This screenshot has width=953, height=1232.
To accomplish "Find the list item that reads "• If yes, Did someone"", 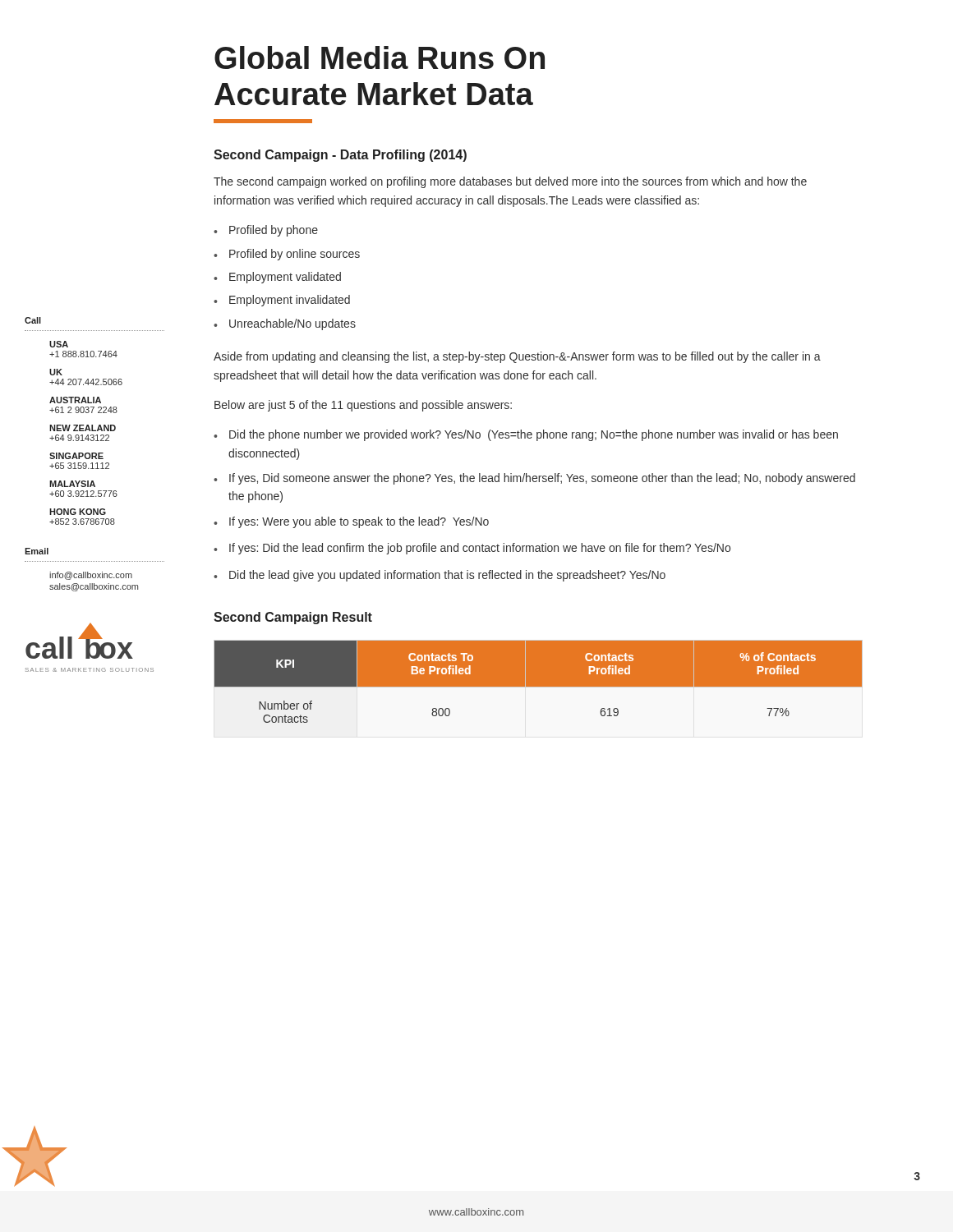I will click(x=538, y=487).
